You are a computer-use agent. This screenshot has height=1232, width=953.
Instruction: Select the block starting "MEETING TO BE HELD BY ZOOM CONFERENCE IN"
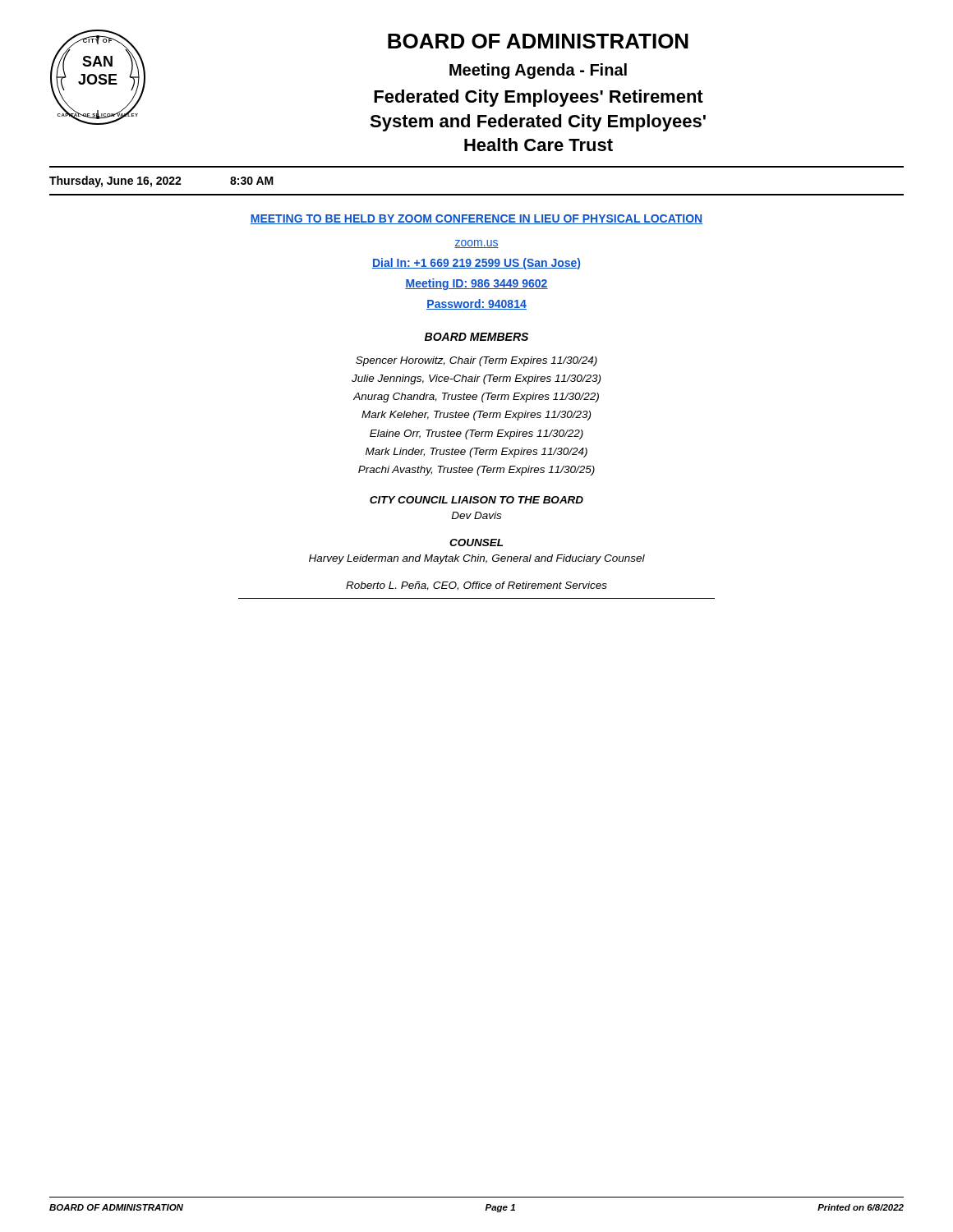coord(476,218)
